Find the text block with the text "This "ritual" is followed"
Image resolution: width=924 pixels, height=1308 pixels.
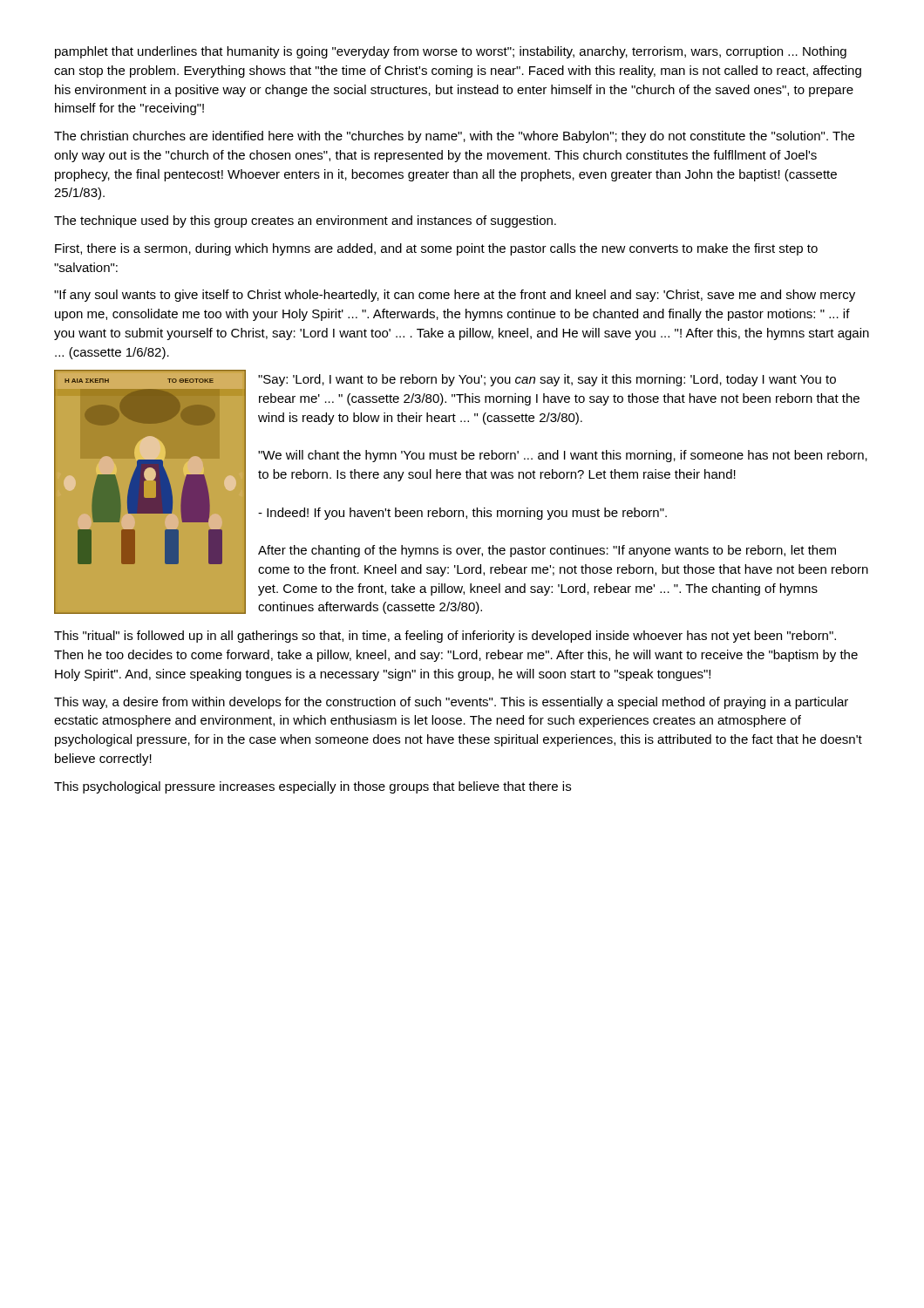456,654
